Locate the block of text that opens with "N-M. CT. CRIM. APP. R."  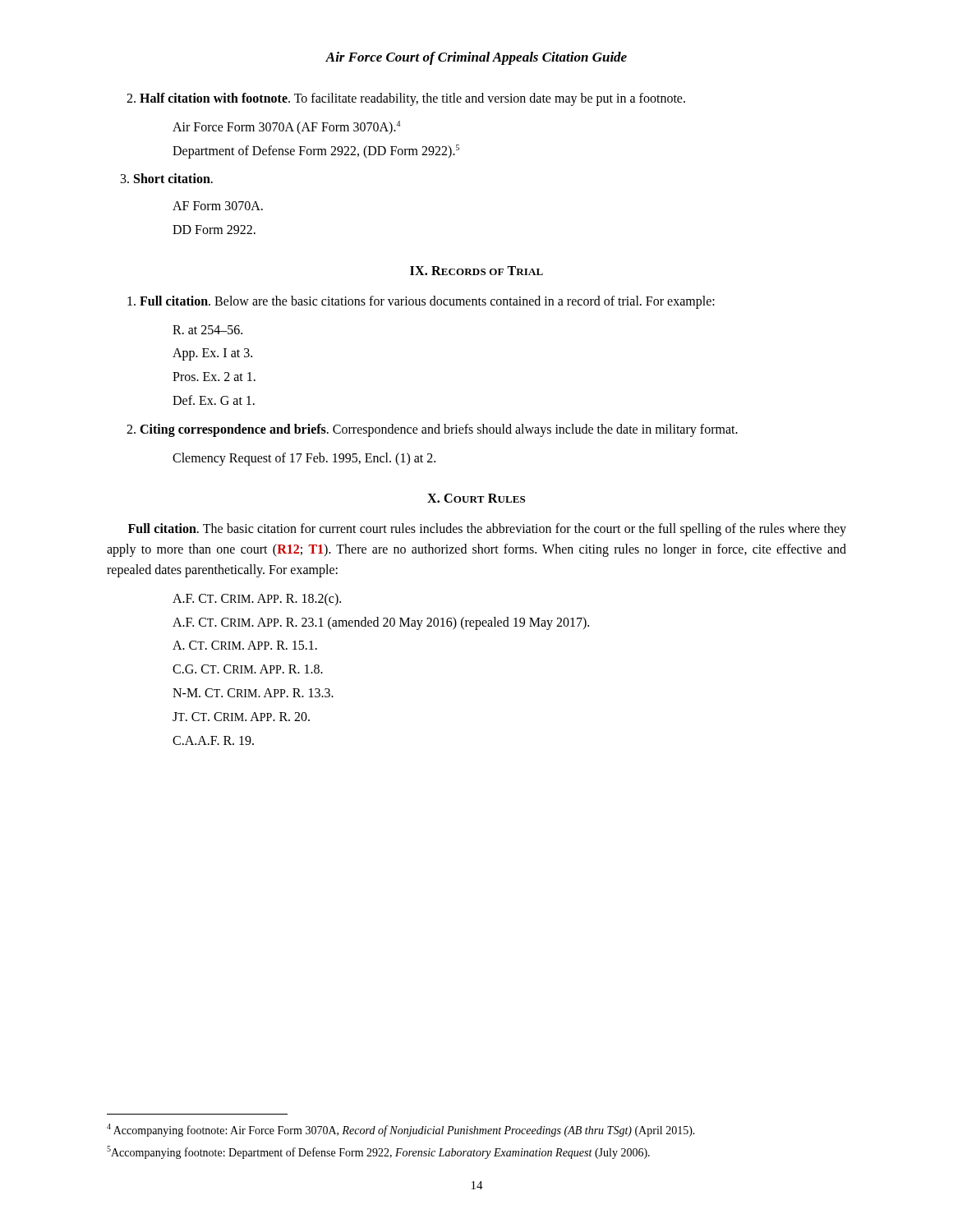click(253, 693)
